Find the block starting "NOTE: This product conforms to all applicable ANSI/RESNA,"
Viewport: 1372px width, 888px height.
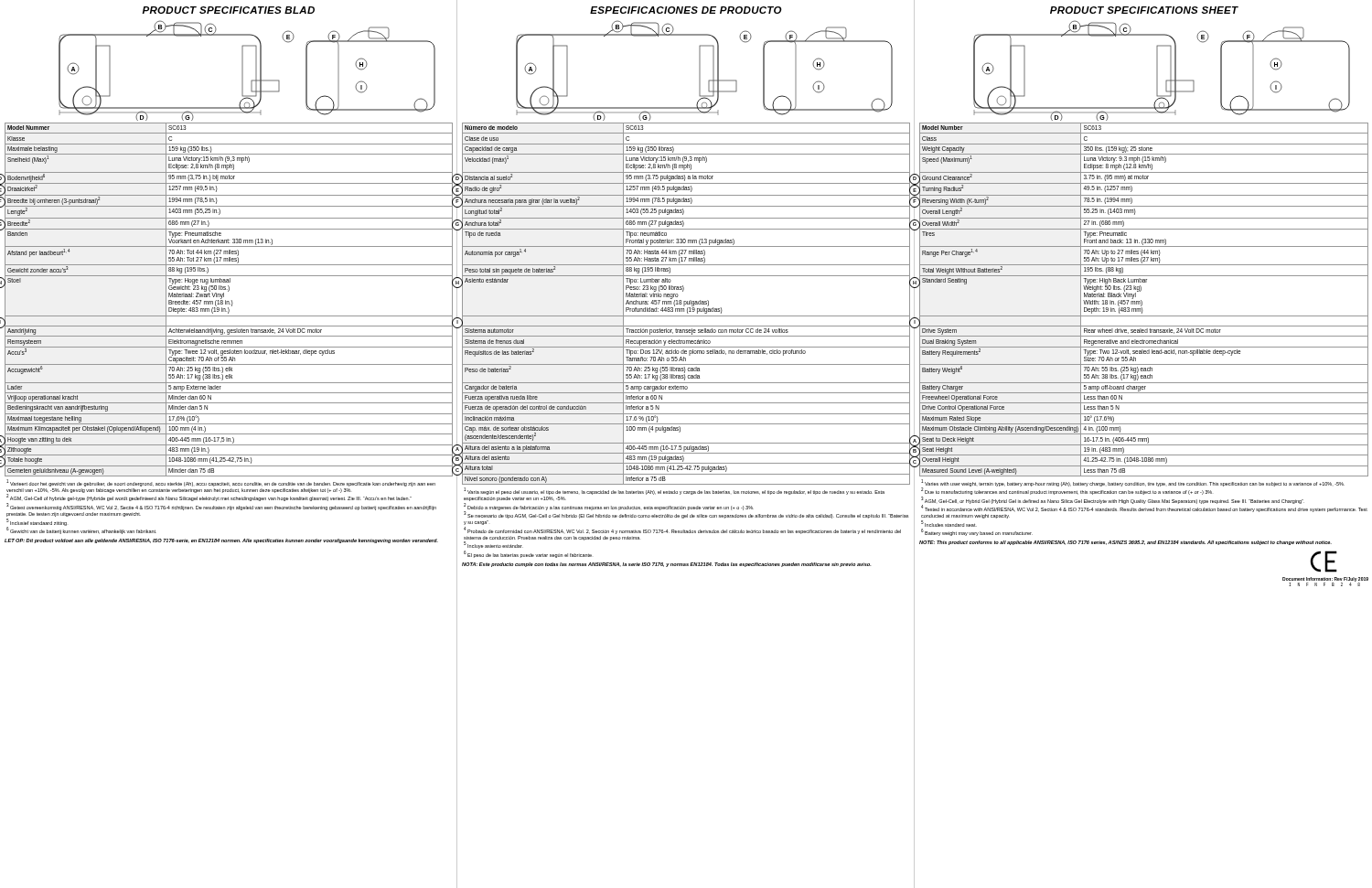[1126, 543]
